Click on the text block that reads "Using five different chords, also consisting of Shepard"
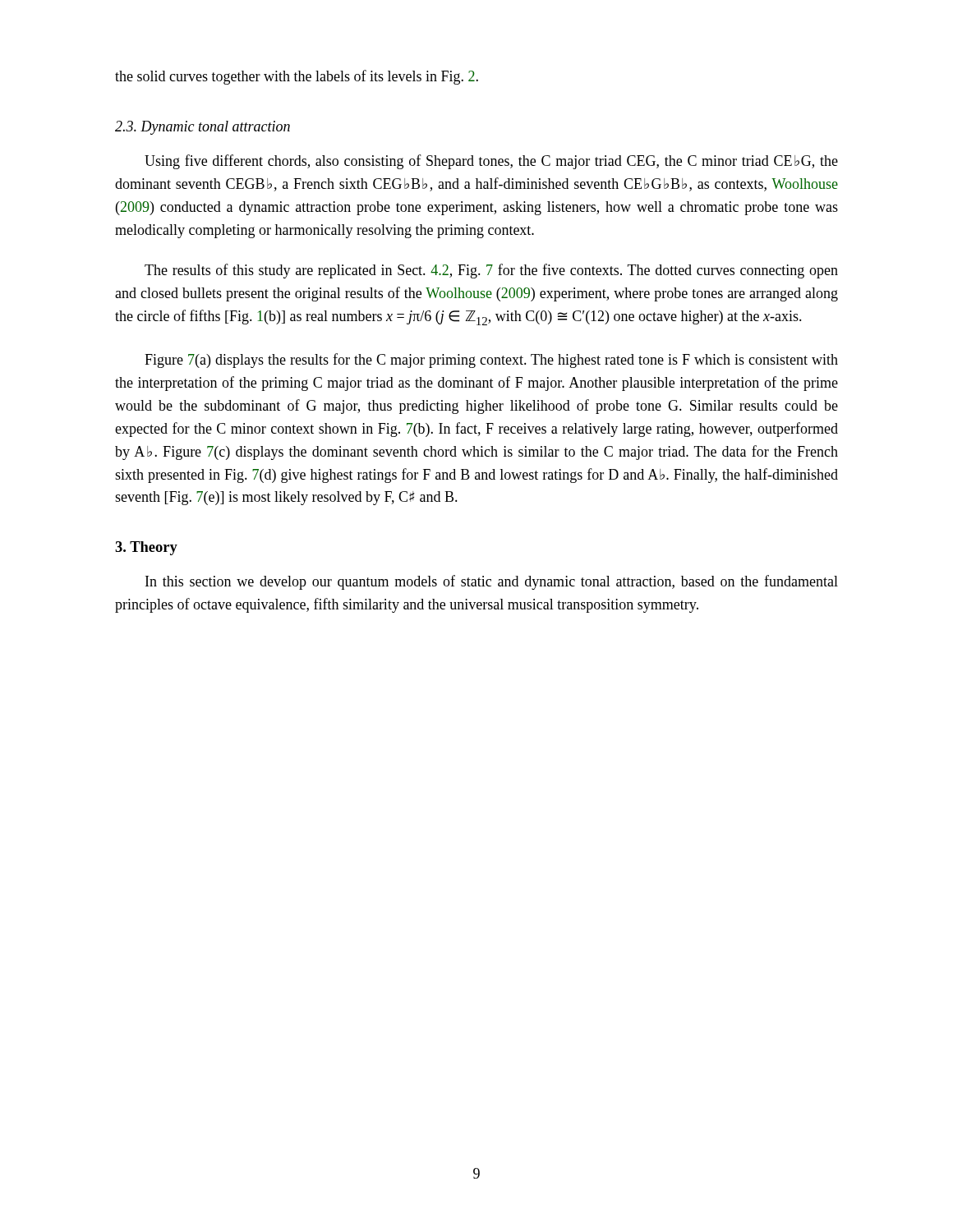This screenshot has height=1232, width=953. point(476,195)
